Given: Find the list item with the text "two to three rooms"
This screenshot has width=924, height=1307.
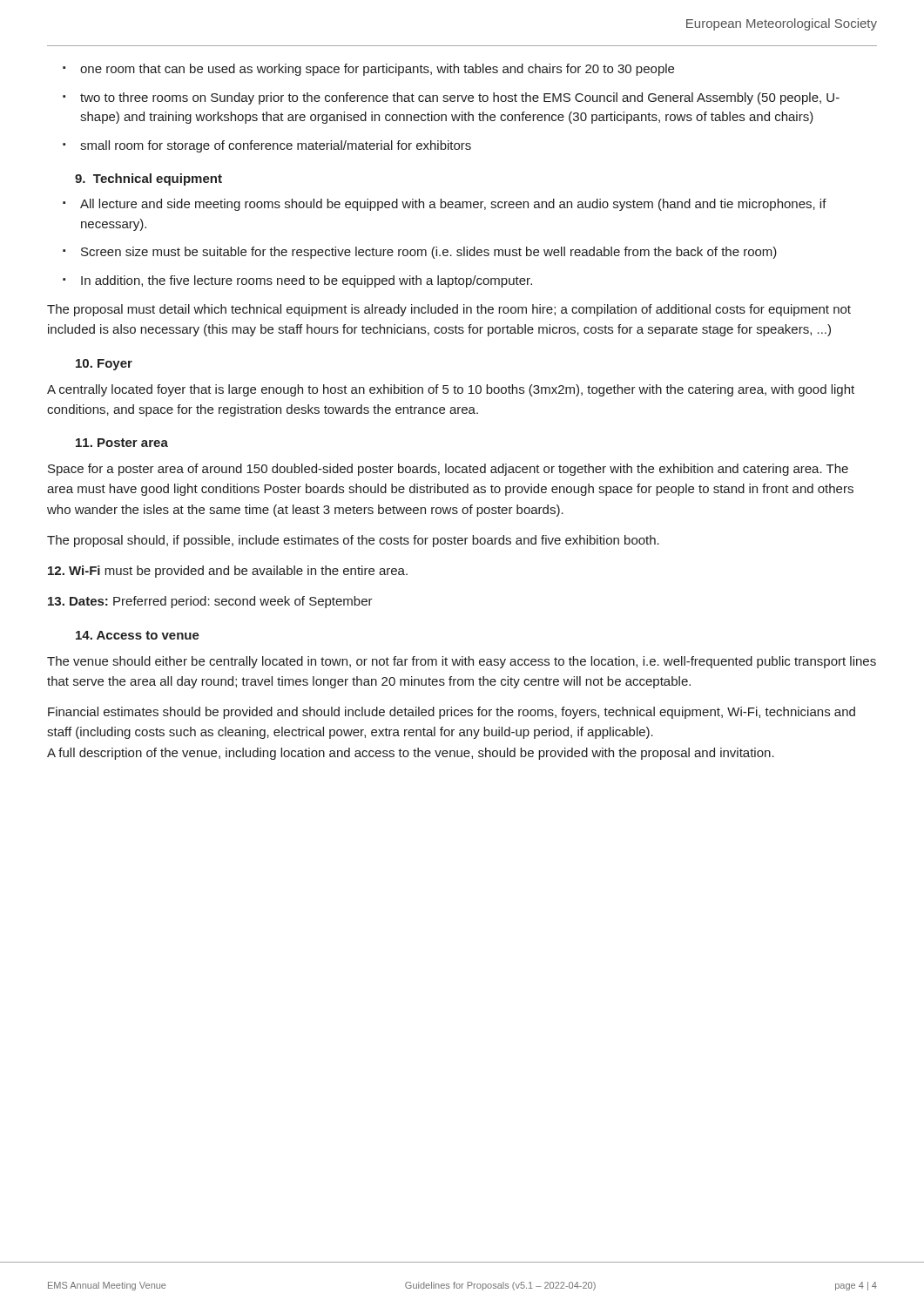Looking at the screenshot, I should coord(460,107).
